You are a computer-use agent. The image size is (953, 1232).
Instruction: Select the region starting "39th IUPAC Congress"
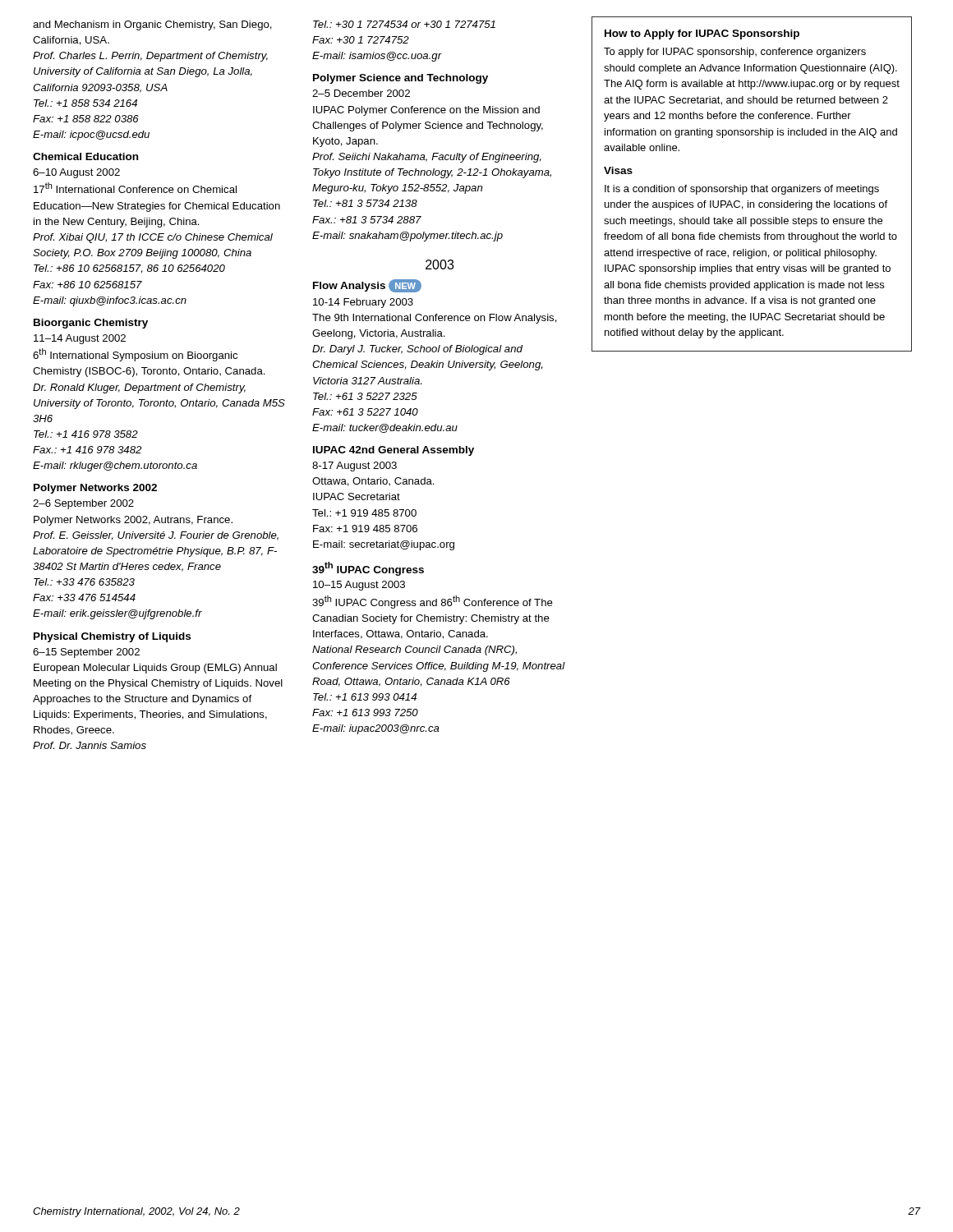click(x=368, y=568)
